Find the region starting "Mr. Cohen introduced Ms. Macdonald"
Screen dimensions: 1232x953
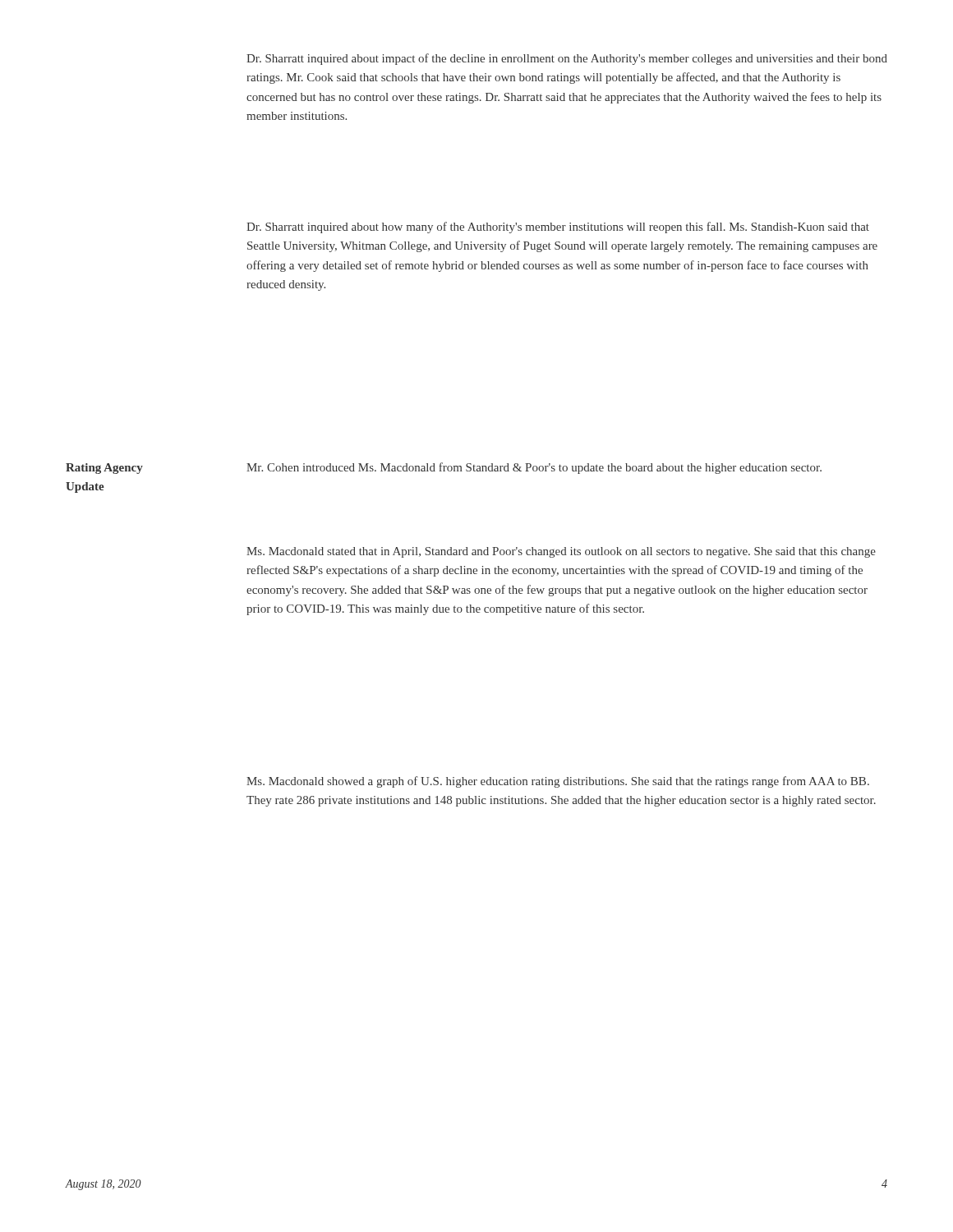pyautogui.click(x=534, y=467)
